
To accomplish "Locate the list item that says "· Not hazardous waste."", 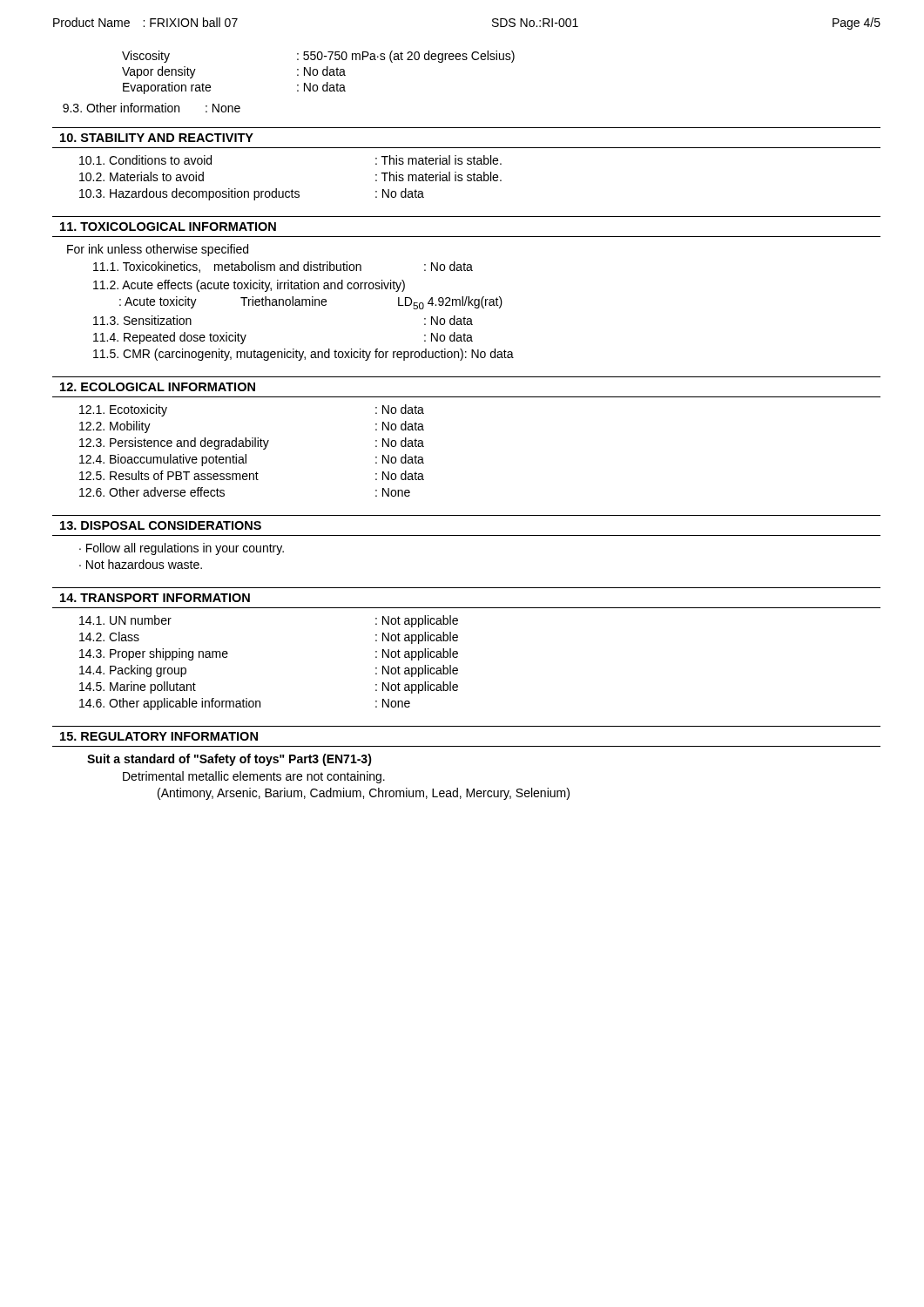I will [141, 564].
